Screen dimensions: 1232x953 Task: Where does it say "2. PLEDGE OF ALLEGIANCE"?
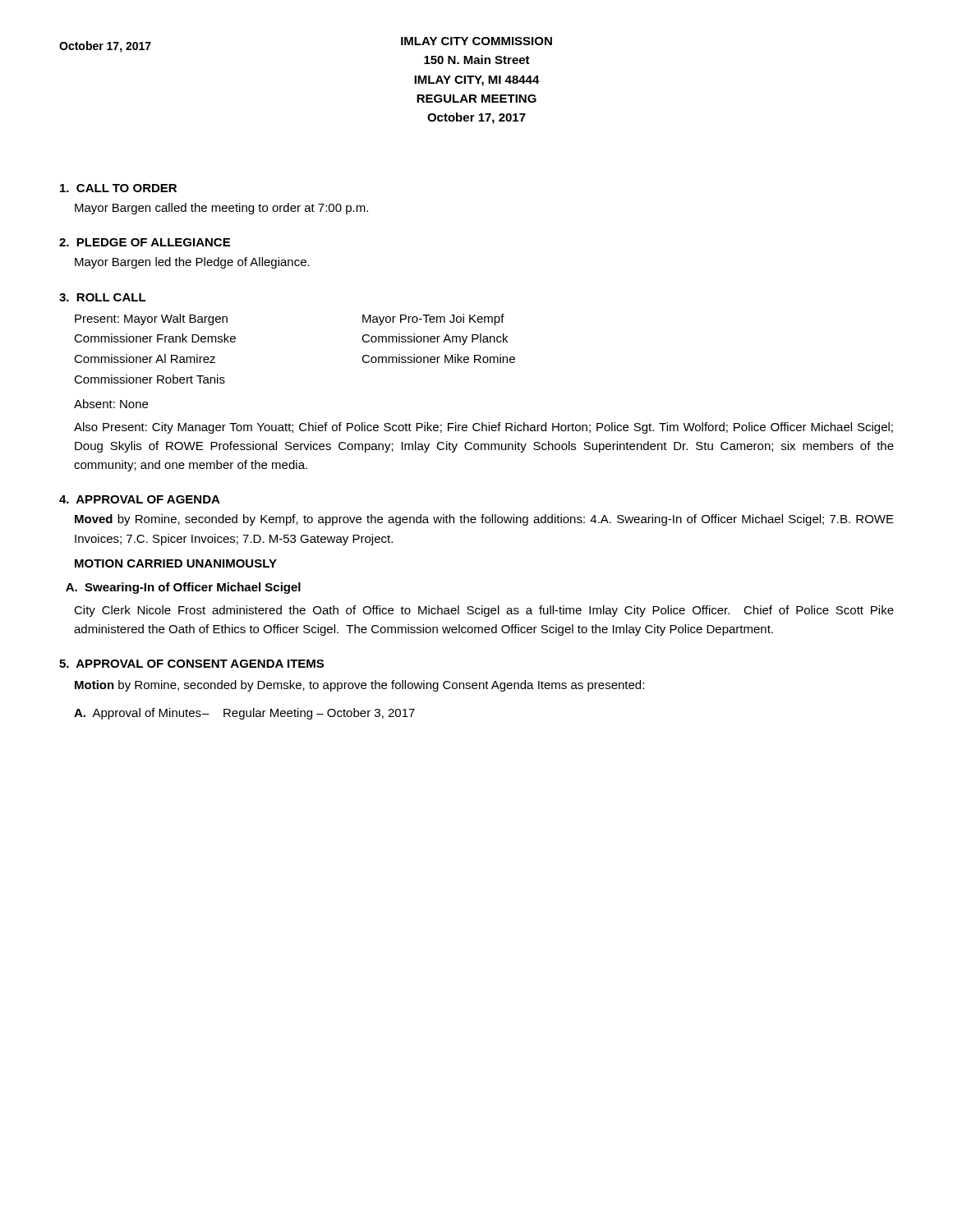145,242
